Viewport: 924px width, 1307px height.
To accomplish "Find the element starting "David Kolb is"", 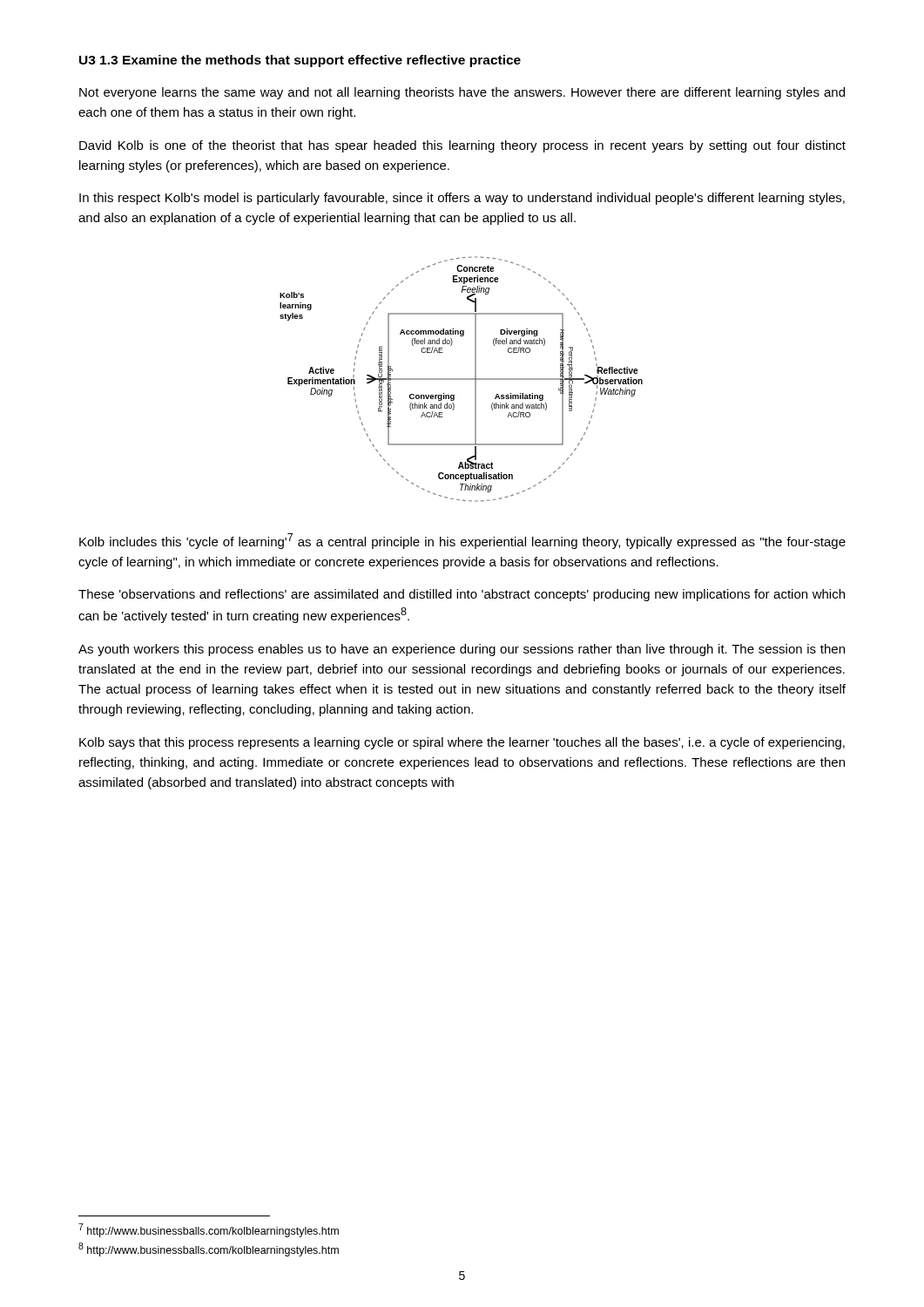I will click(462, 155).
